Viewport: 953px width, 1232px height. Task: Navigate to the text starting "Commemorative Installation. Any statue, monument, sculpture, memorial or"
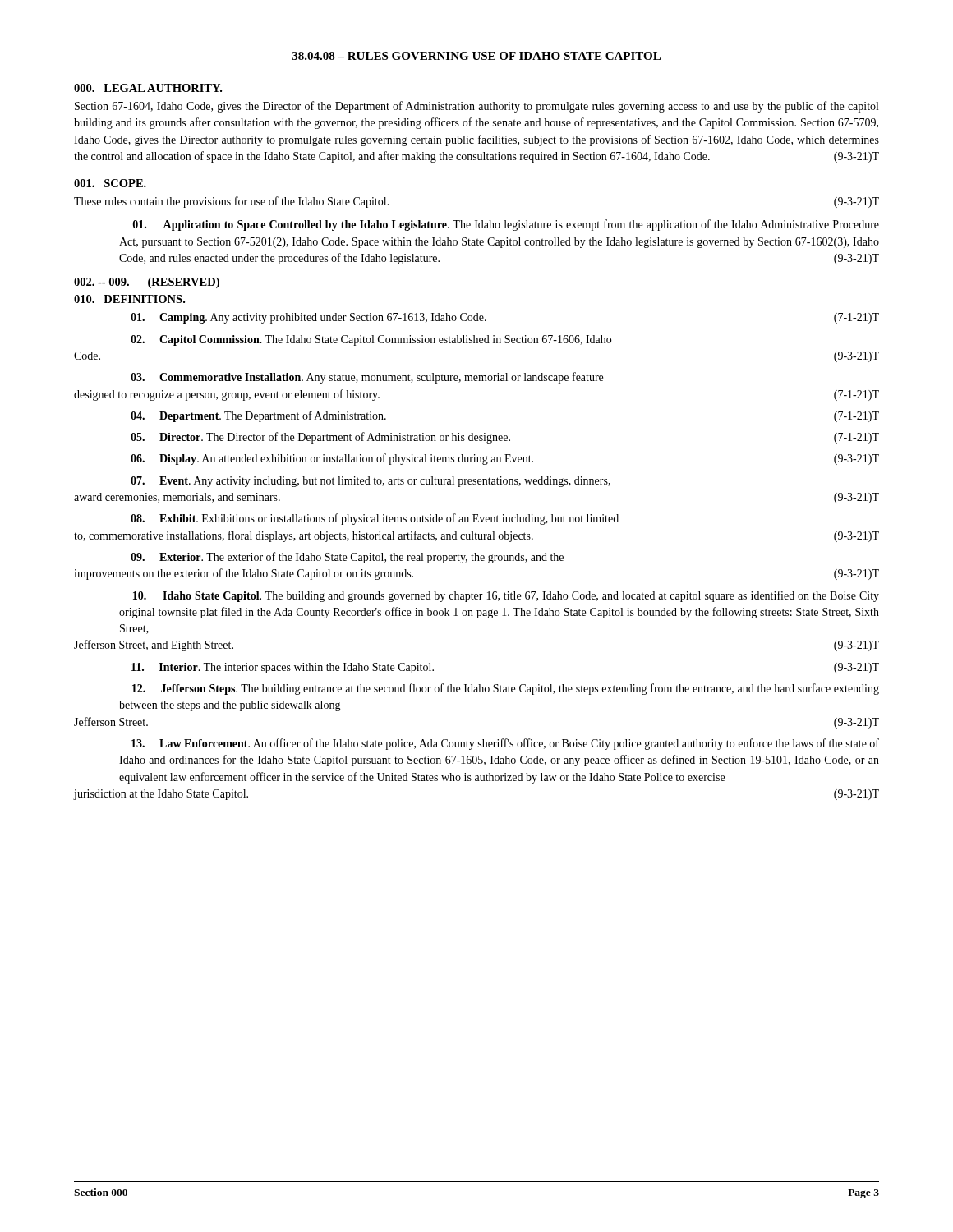476,386
